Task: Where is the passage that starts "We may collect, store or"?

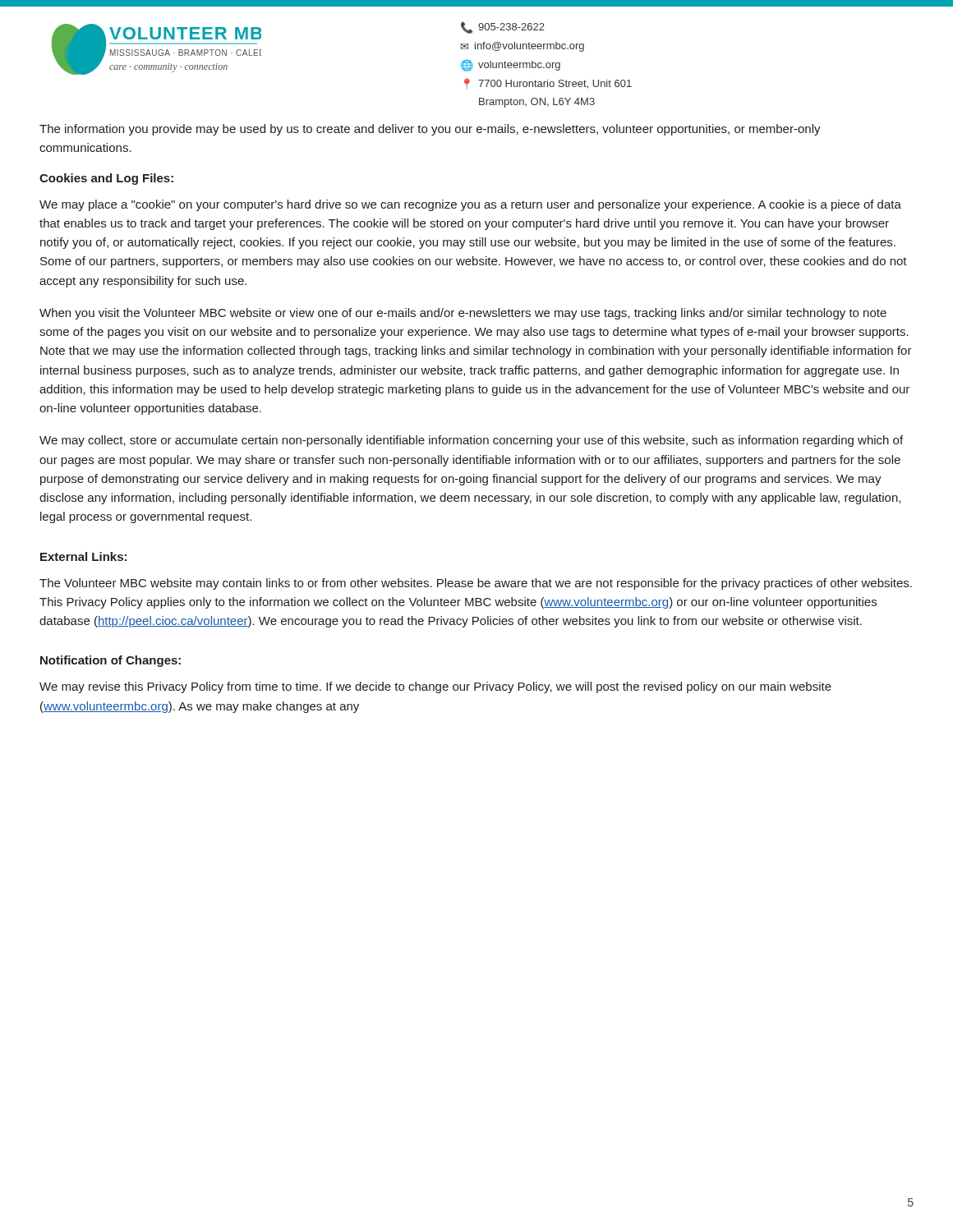Action: (476, 478)
